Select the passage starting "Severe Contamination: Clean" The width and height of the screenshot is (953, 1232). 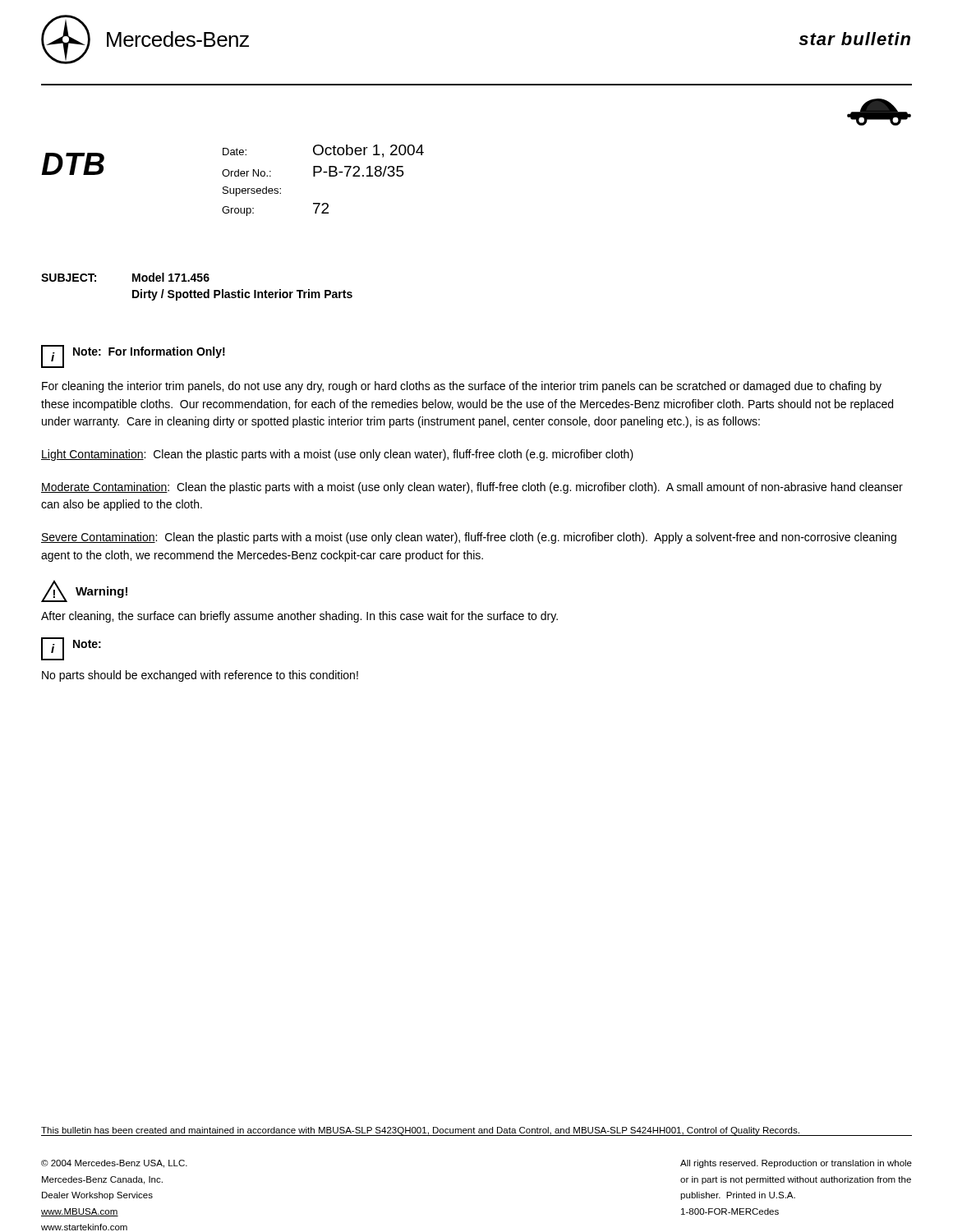coord(469,546)
